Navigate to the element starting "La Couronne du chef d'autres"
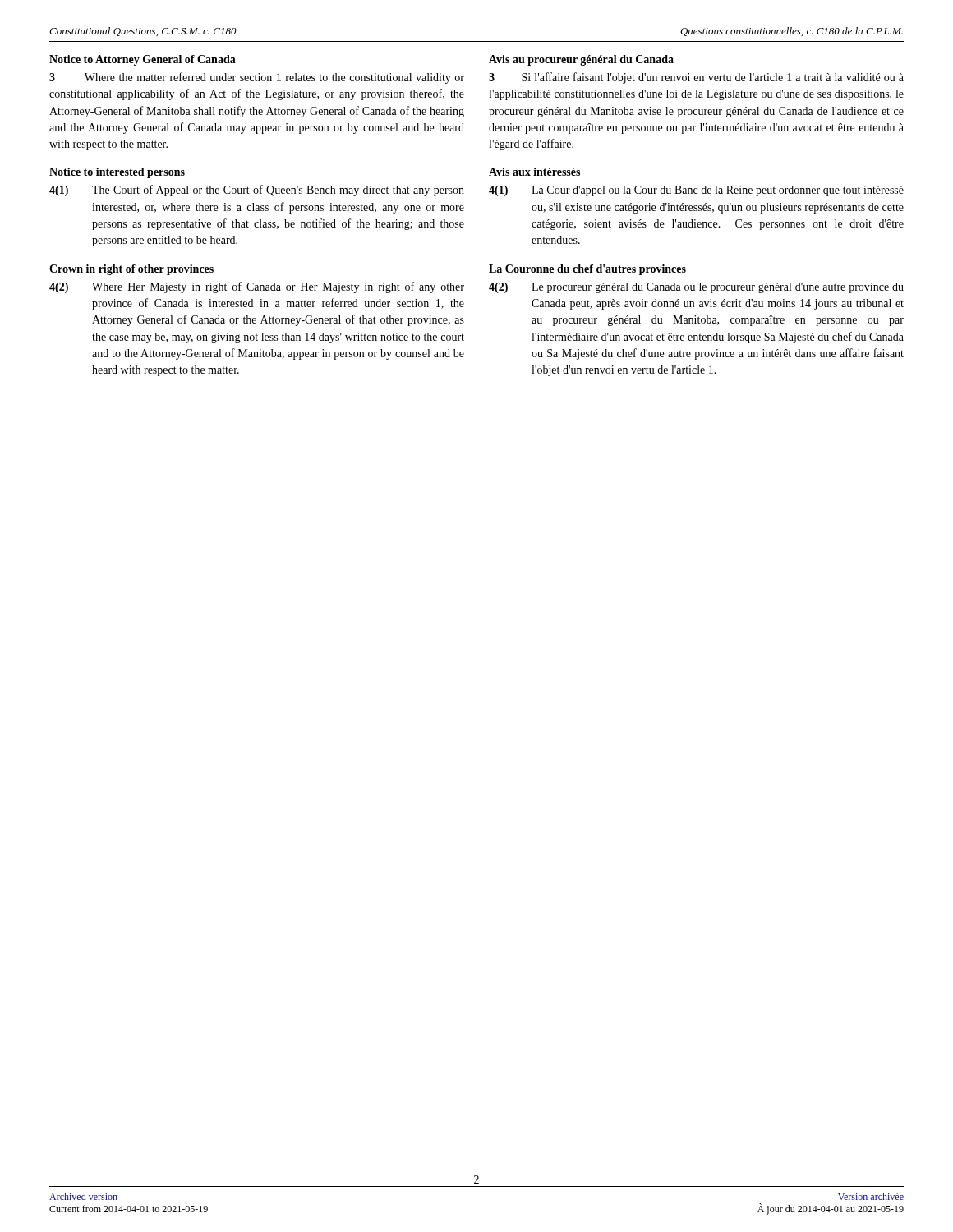 tap(587, 269)
